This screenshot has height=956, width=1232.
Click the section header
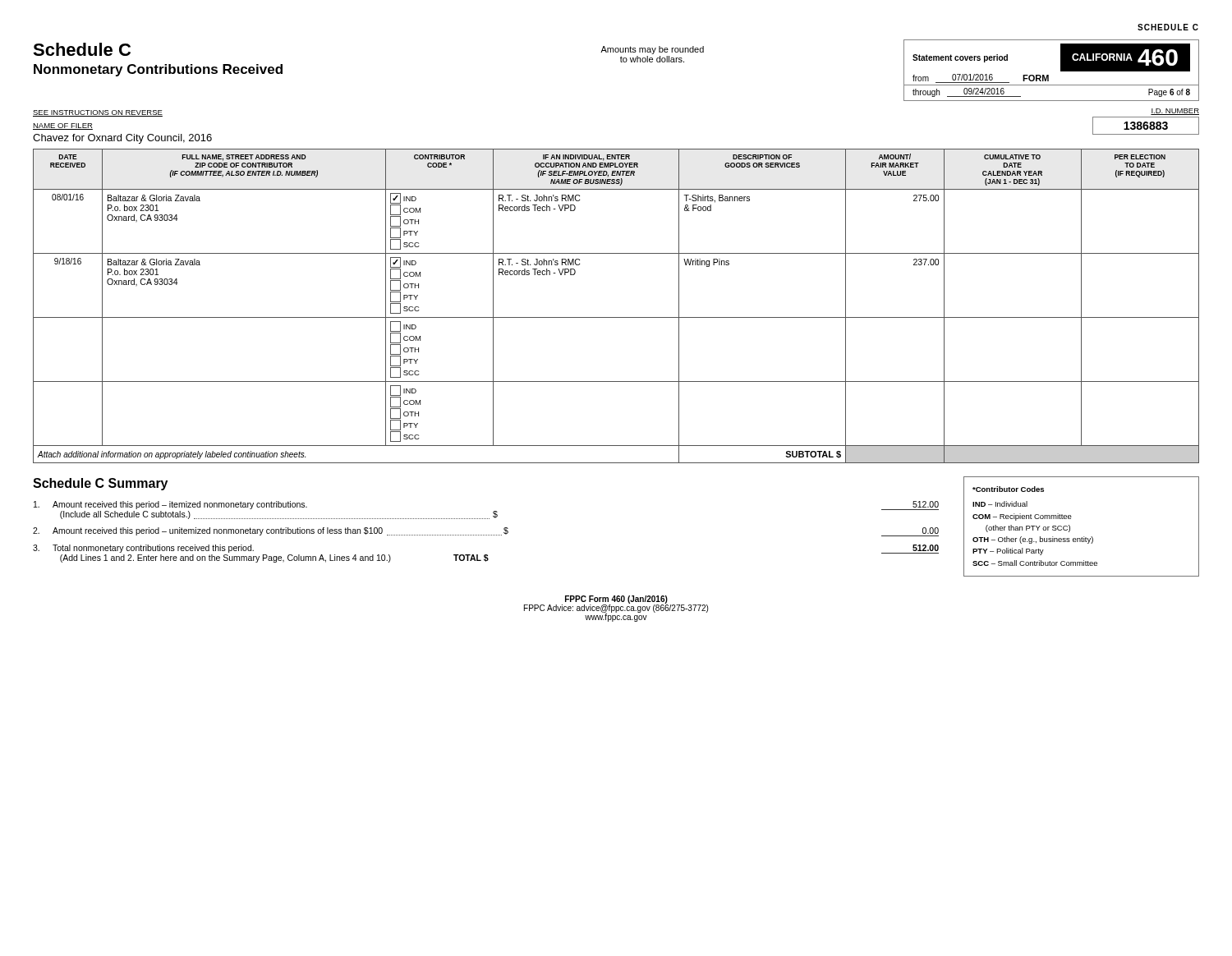click(x=100, y=483)
